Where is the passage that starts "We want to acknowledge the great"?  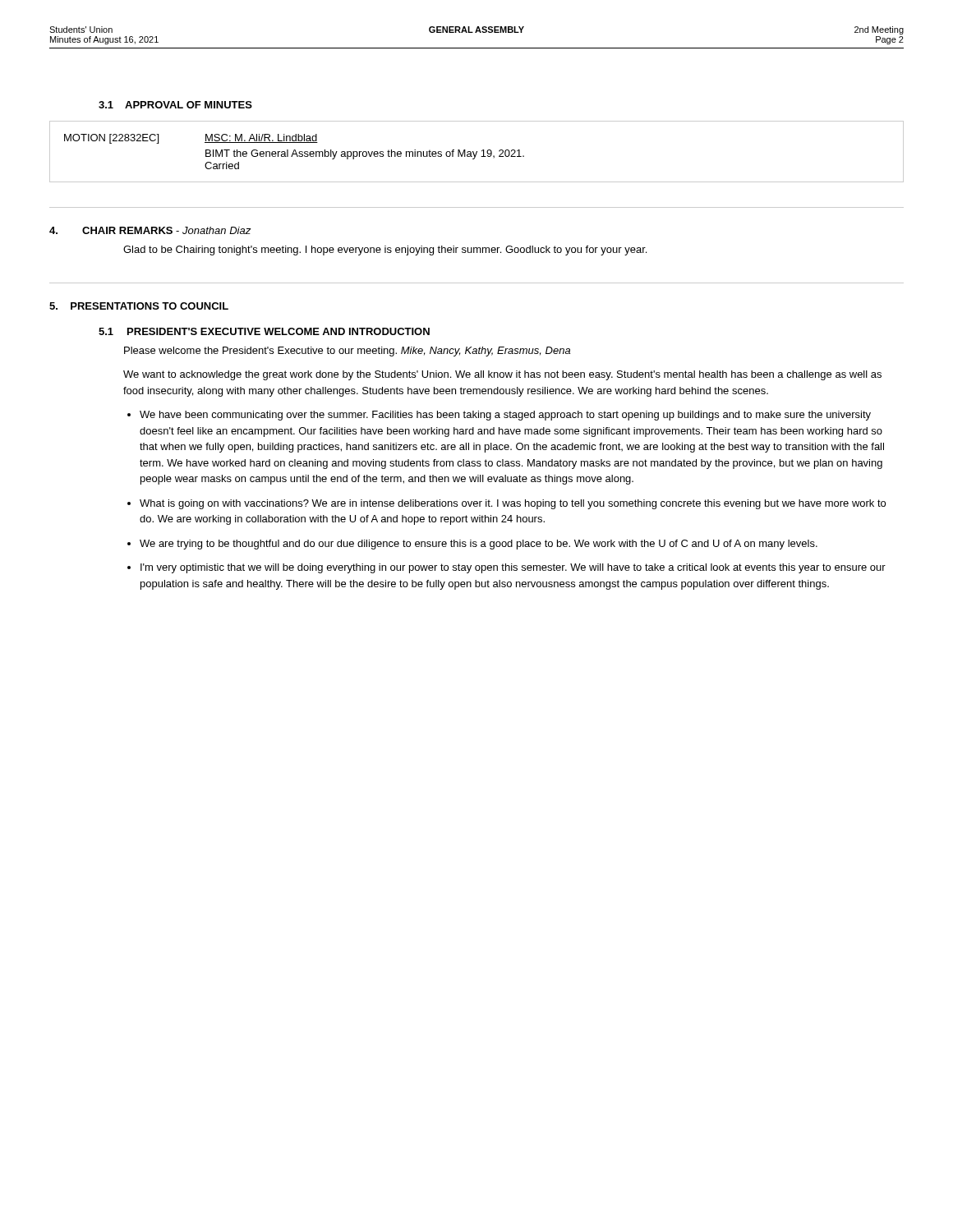[503, 382]
